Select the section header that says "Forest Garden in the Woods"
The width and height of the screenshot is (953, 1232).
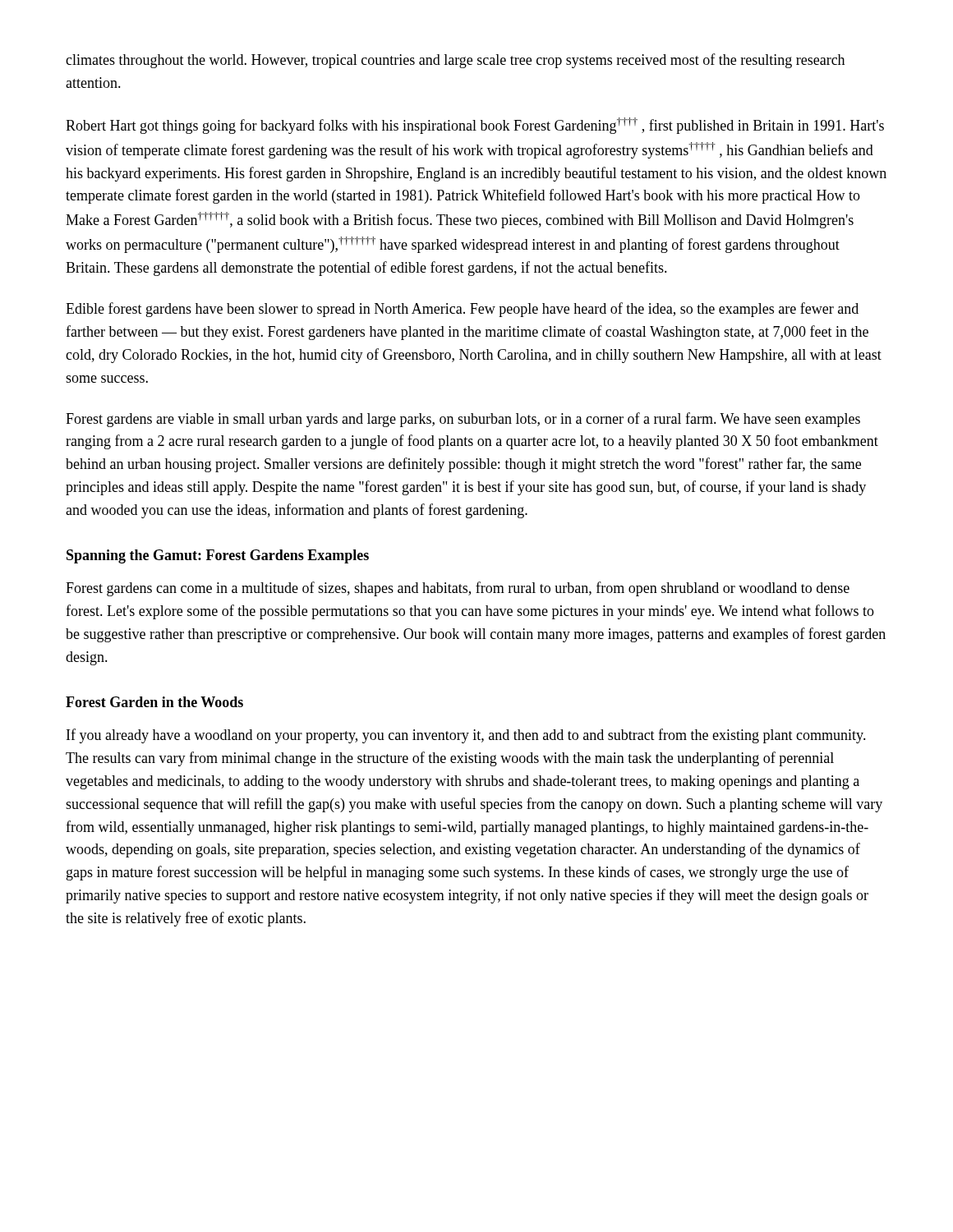(155, 702)
